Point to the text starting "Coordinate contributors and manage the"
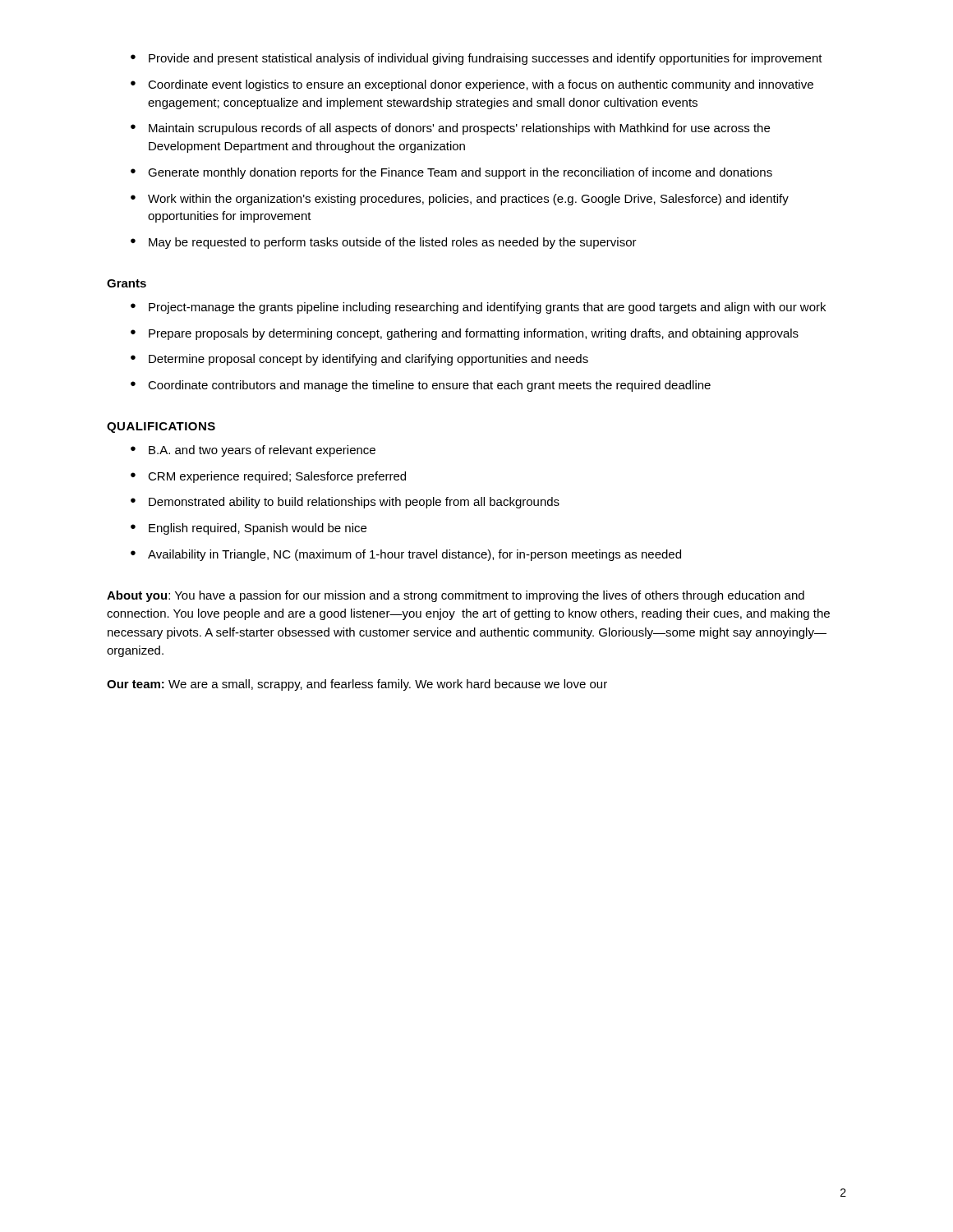Viewport: 953px width, 1232px height. tap(429, 385)
